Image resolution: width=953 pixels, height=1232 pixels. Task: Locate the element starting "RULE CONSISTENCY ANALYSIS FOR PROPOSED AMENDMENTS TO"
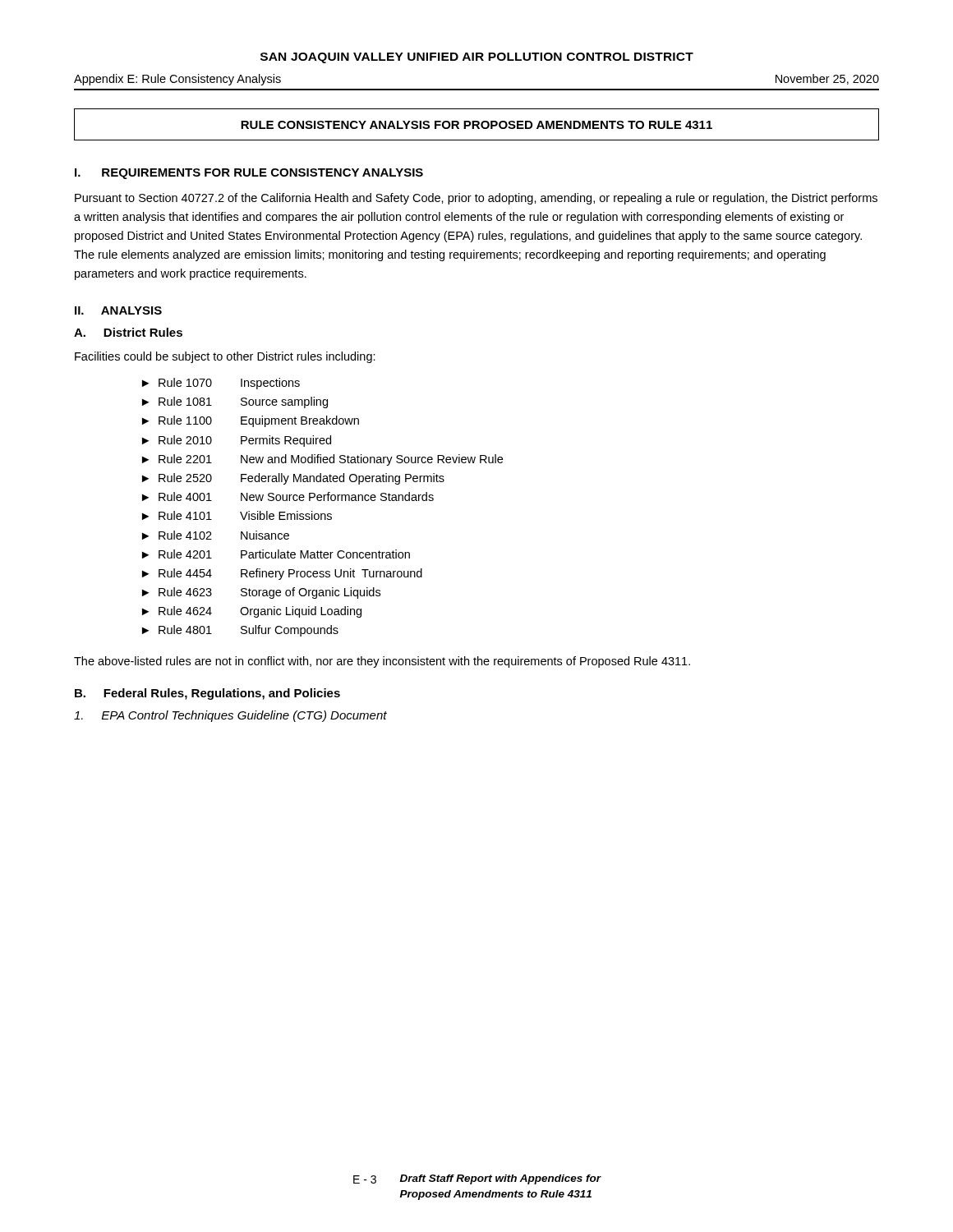pos(476,124)
